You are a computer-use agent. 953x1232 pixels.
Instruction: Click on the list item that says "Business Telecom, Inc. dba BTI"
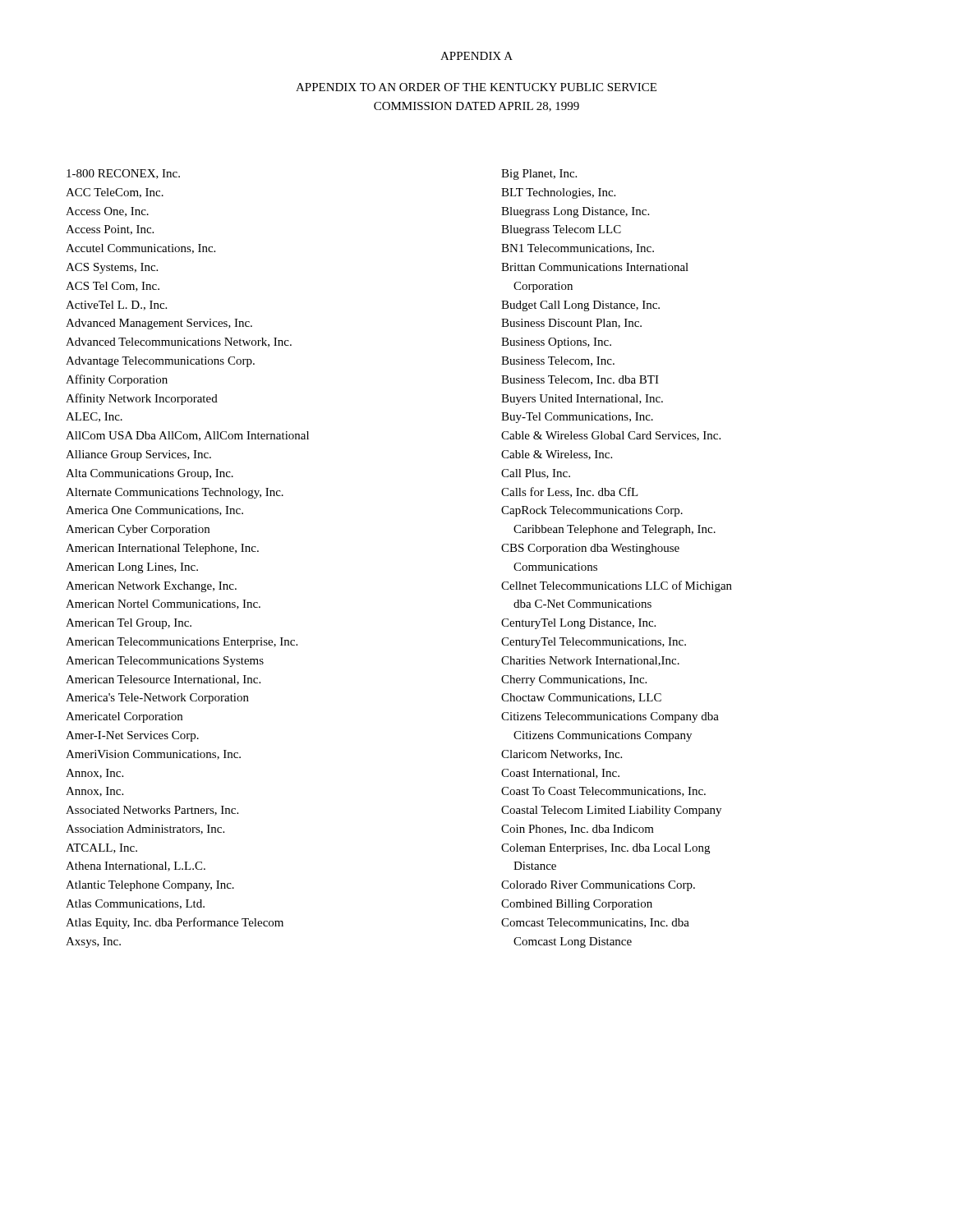point(580,379)
